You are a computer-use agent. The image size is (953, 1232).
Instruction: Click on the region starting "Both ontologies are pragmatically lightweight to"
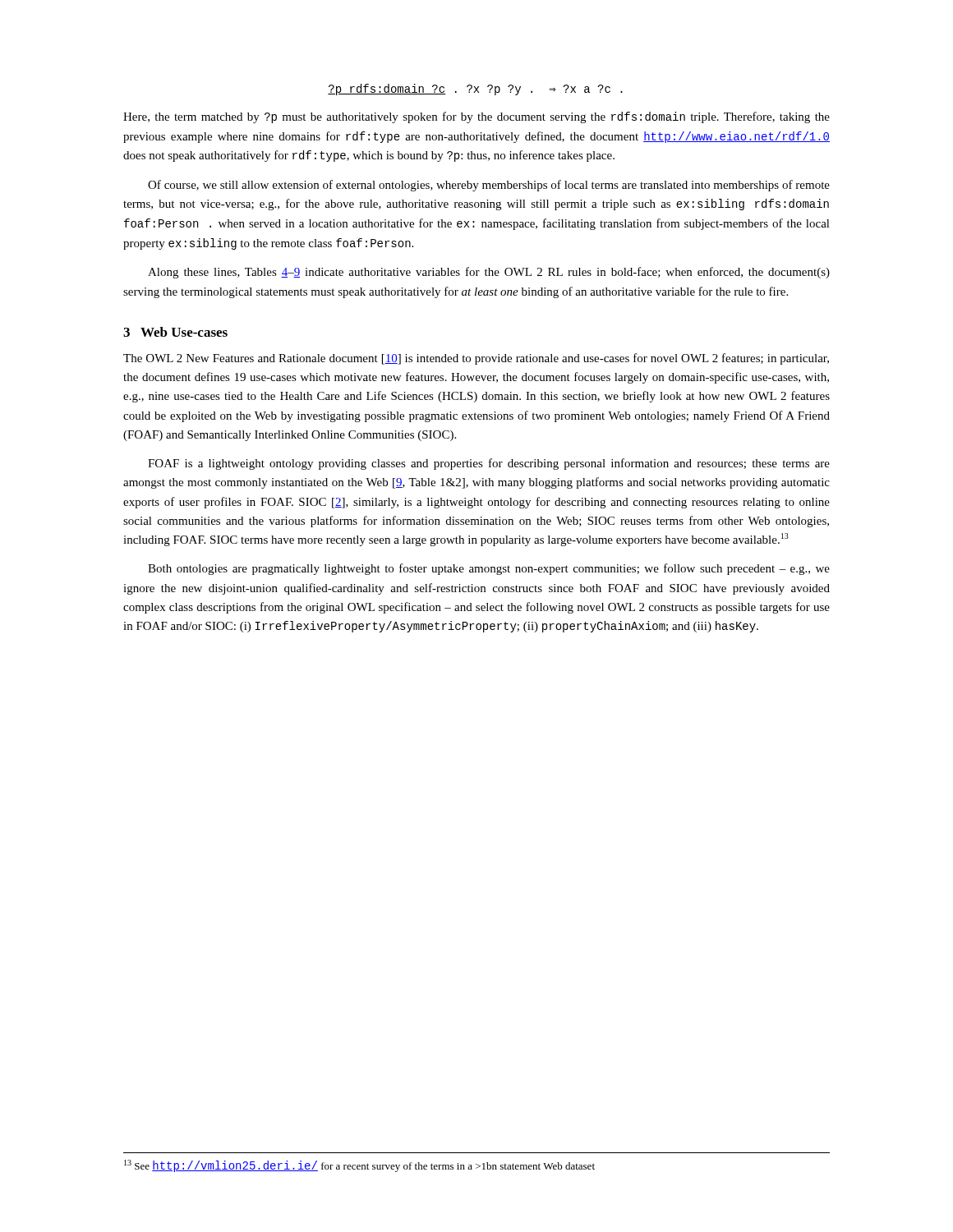click(476, 598)
